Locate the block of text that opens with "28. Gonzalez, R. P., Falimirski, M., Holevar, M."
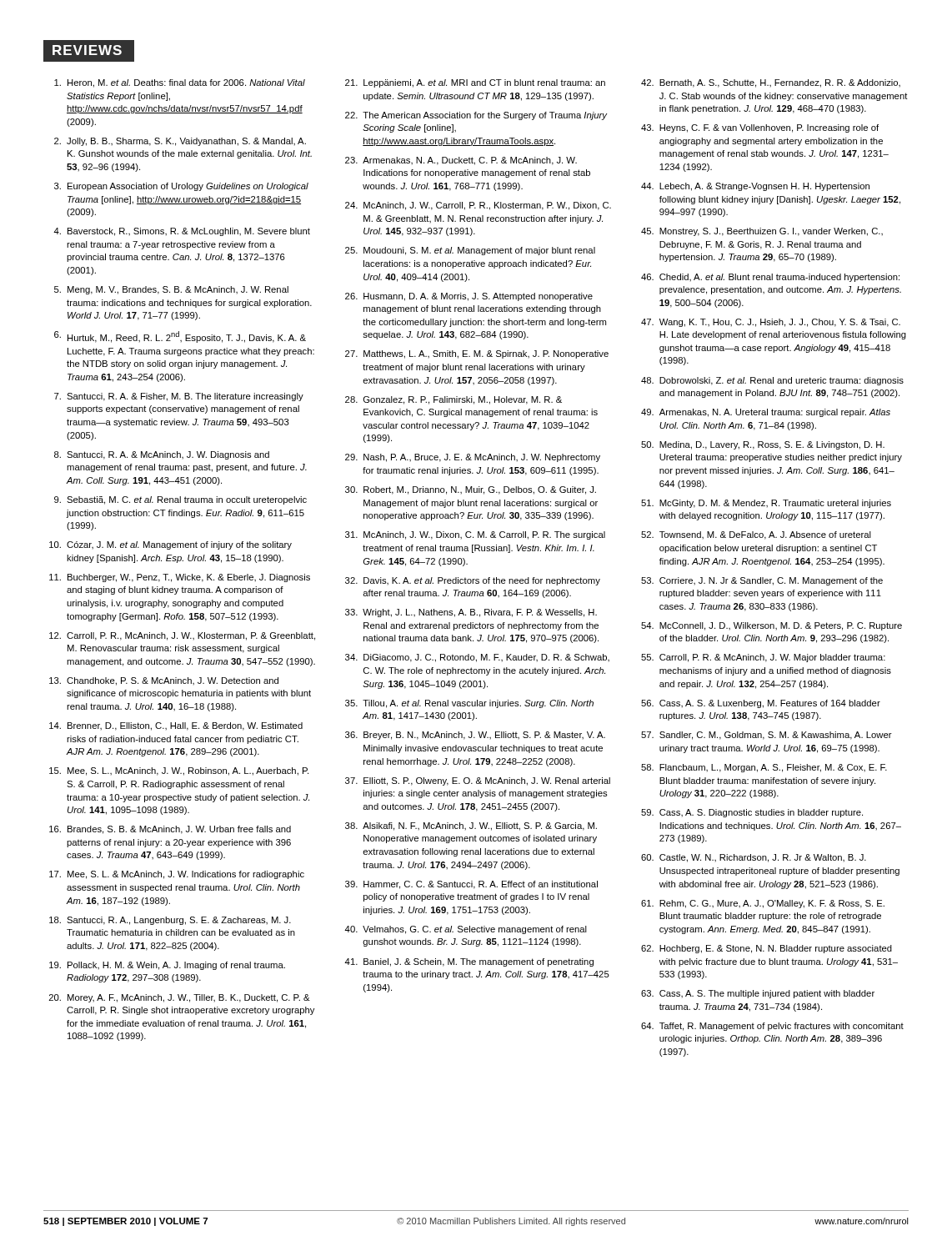This screenshot has height=1251, width=952. 476,419
